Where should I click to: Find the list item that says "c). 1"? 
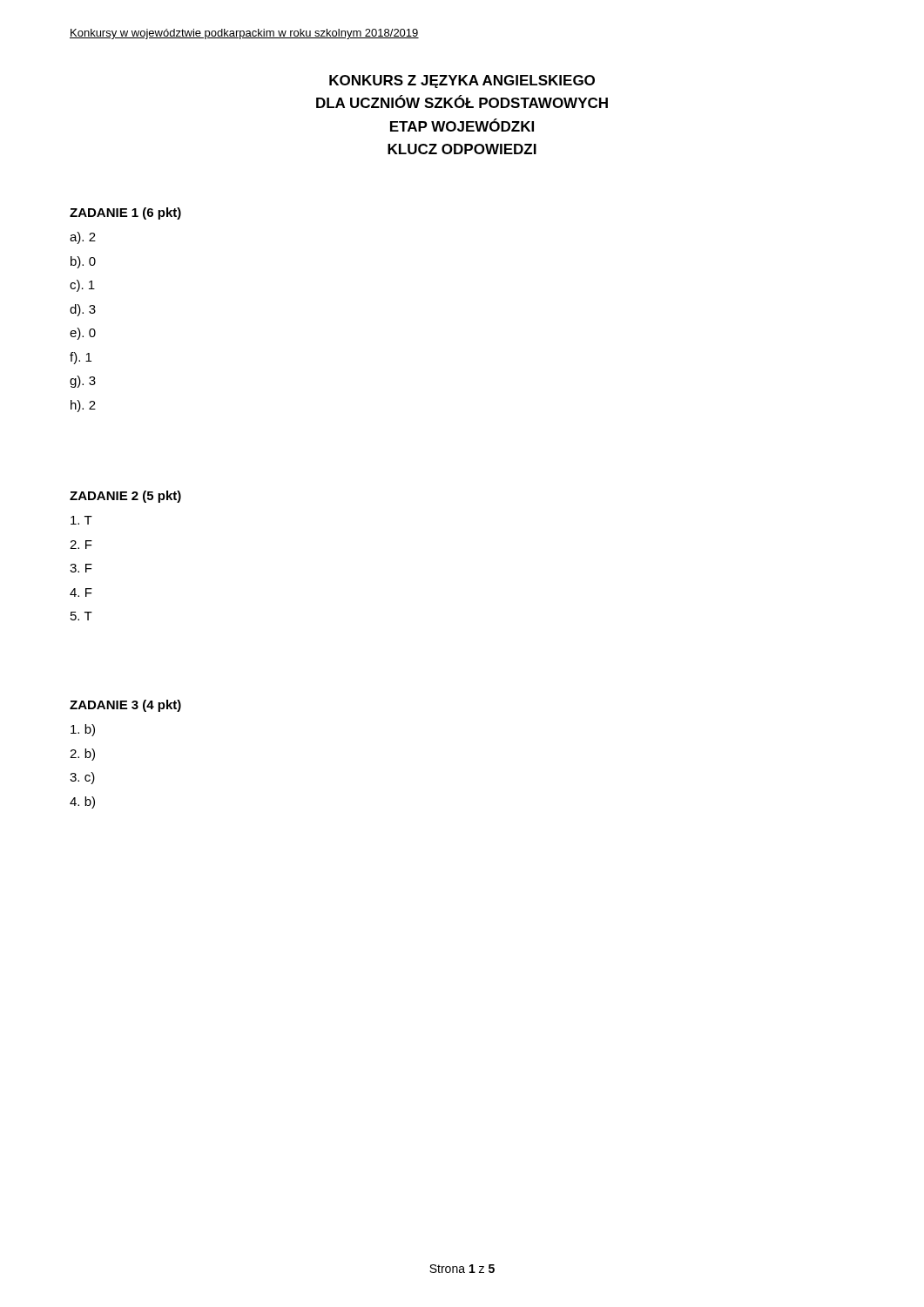pyautogui.click(x=82, y=284)
